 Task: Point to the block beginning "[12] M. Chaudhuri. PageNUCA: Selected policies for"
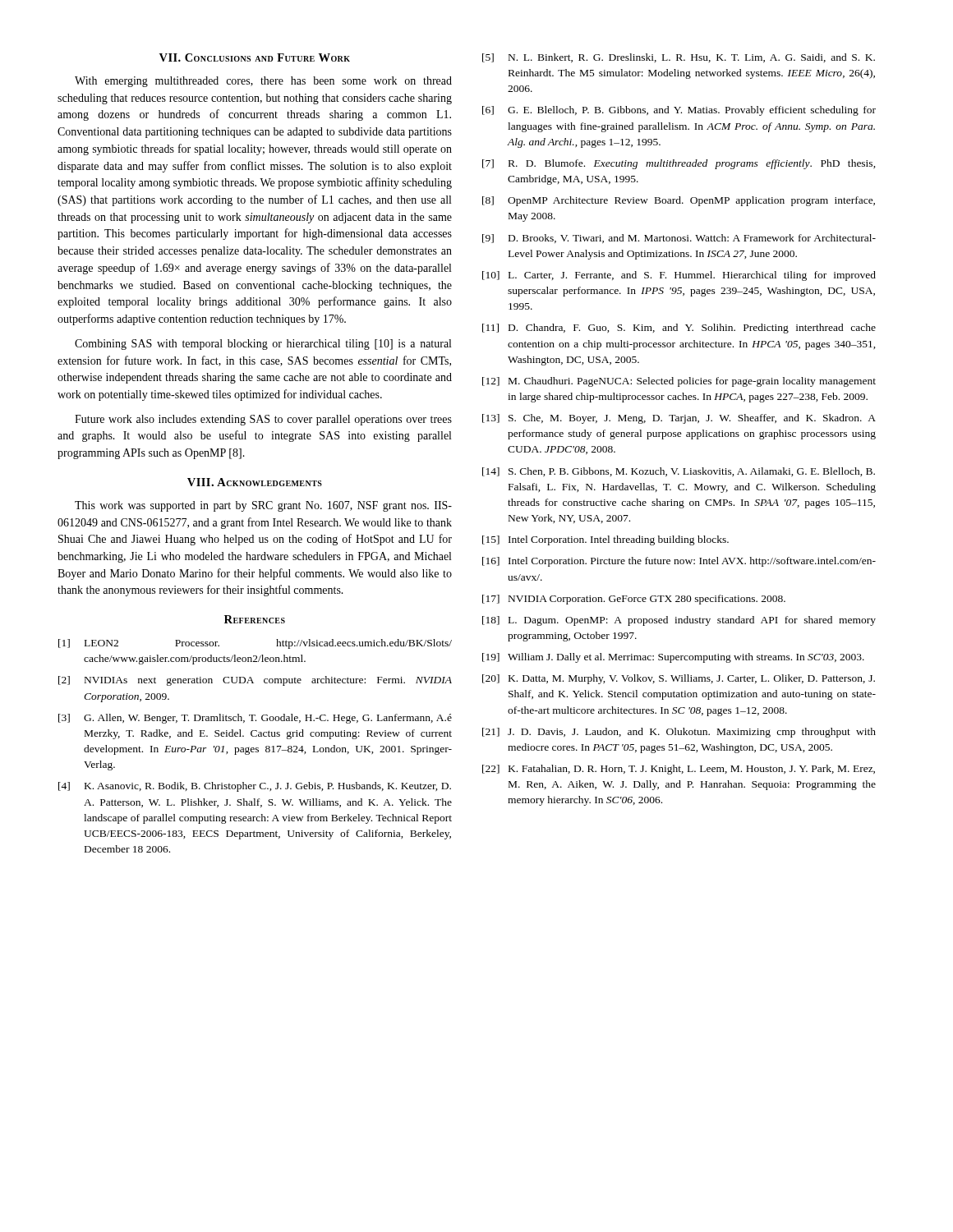coord(679,388)
